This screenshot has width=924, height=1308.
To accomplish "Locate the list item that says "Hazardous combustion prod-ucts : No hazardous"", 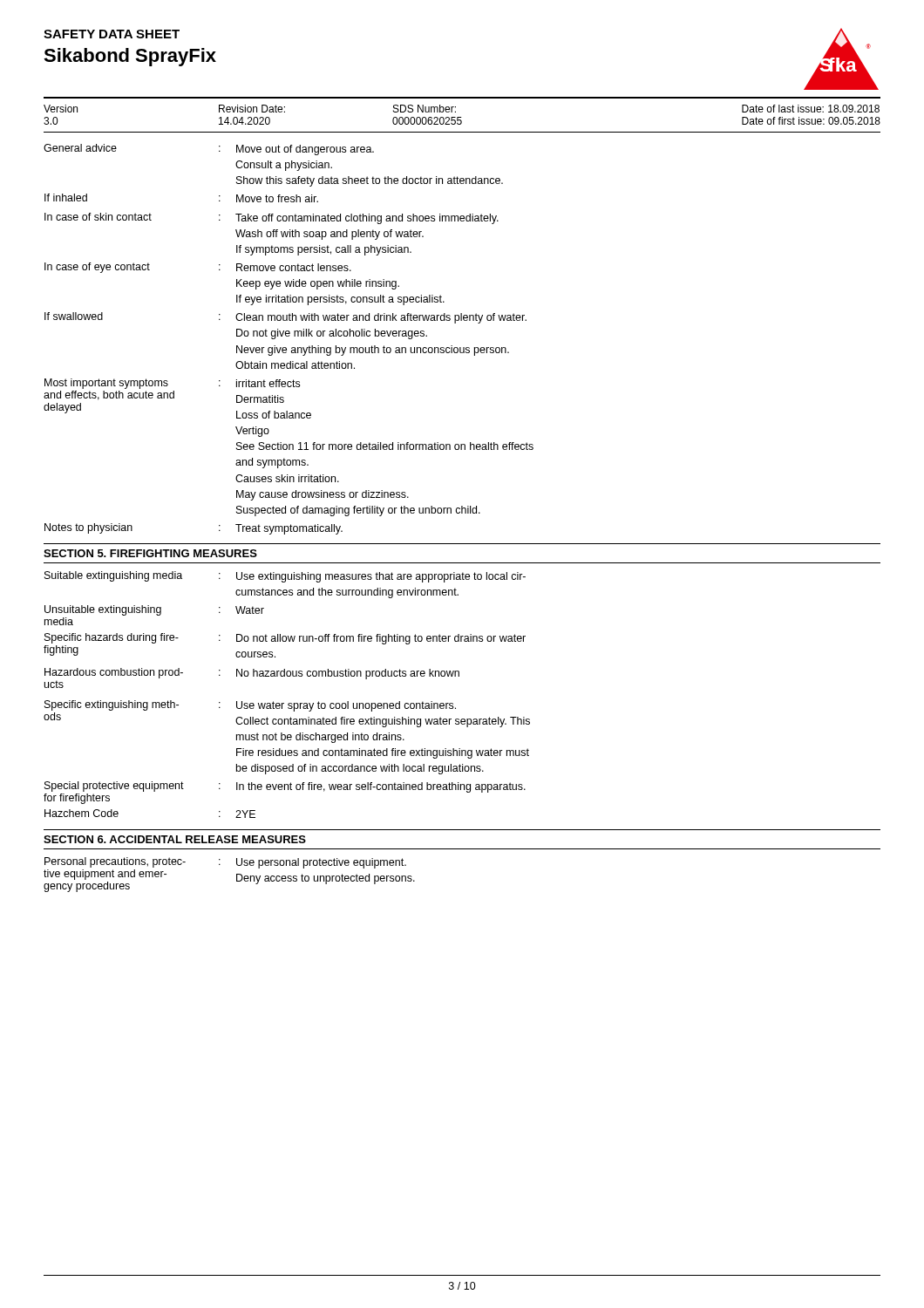I will [462, 678].
